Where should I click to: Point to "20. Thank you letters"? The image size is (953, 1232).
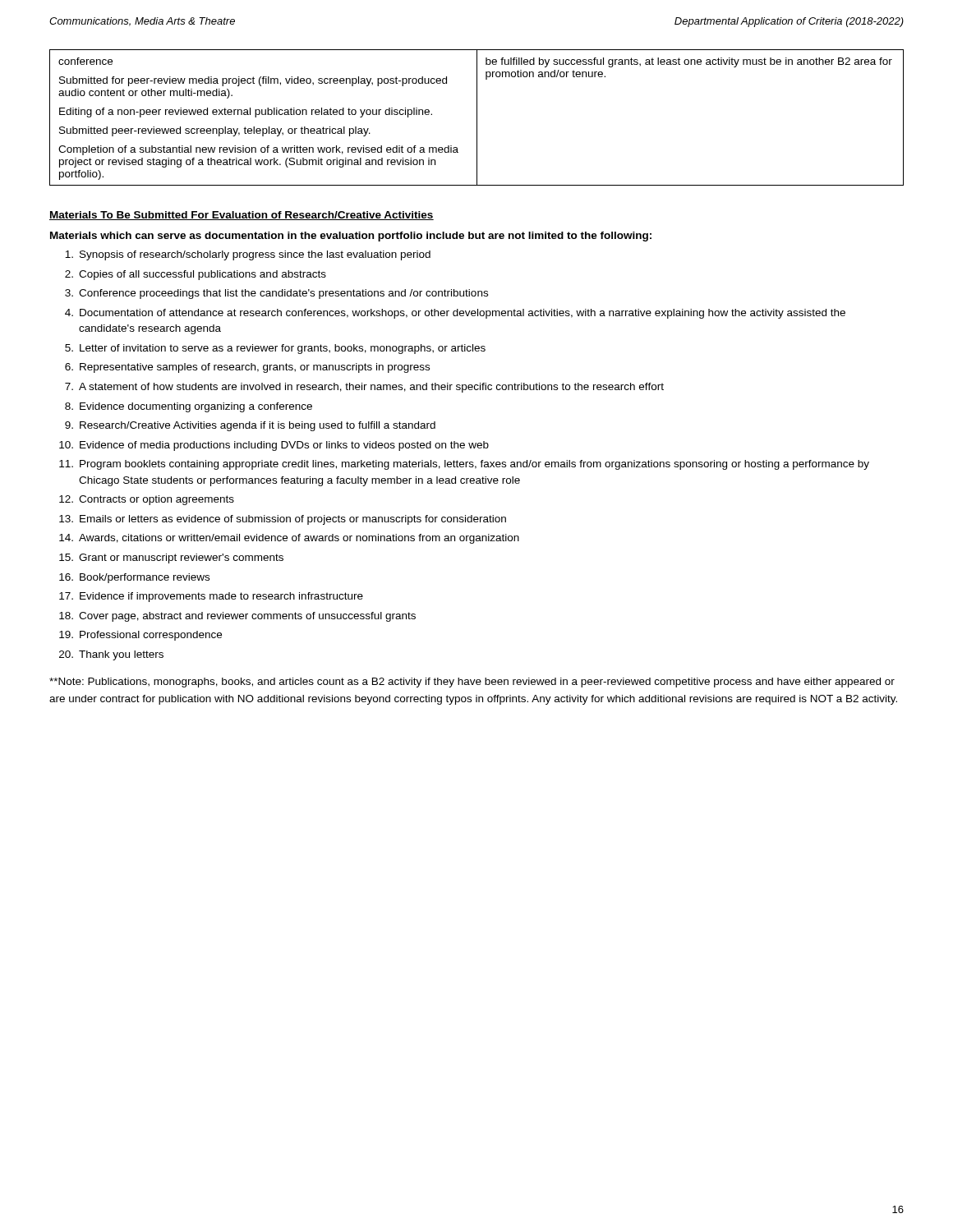point(111,655)
